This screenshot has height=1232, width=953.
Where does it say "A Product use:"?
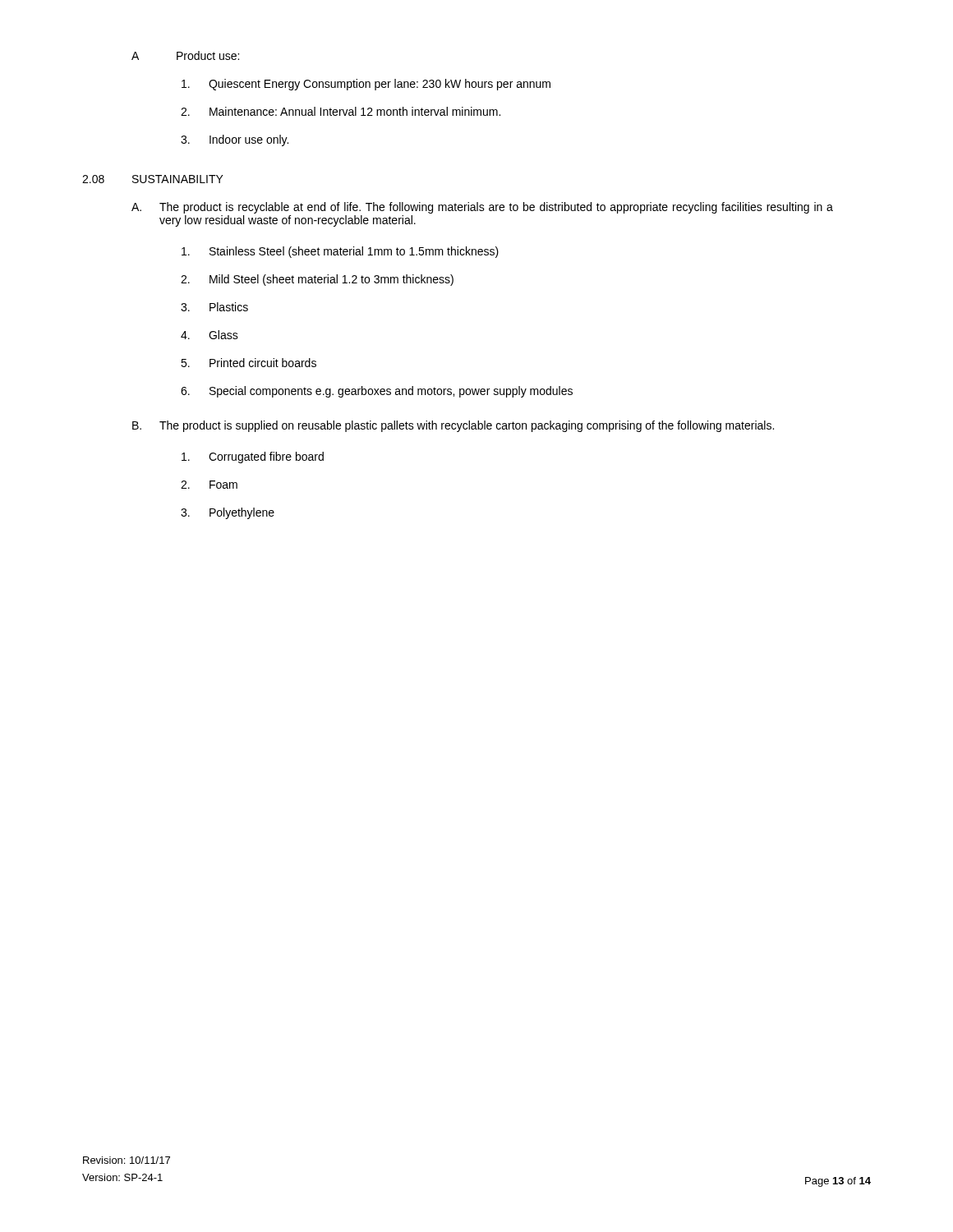tap(186, 56)
